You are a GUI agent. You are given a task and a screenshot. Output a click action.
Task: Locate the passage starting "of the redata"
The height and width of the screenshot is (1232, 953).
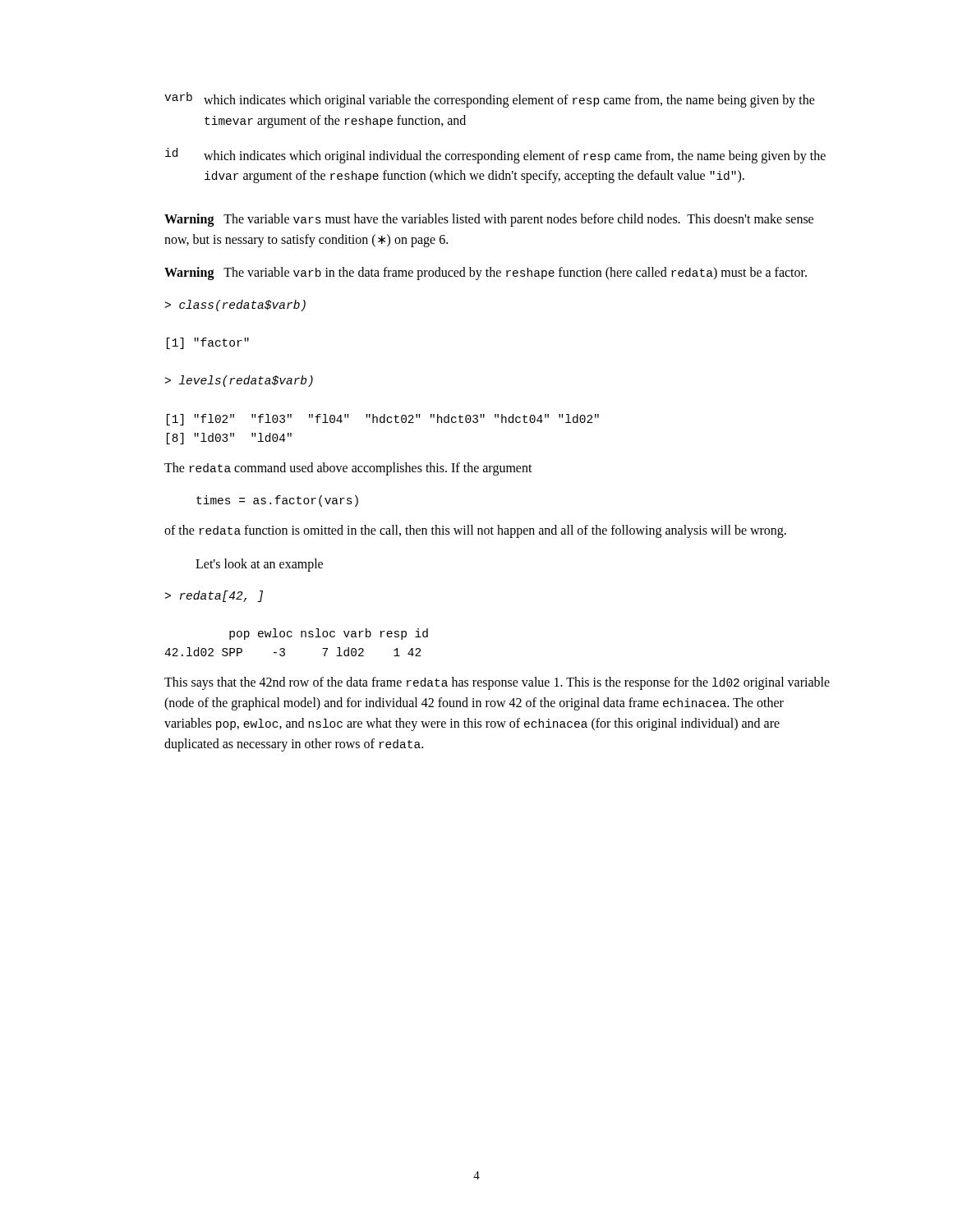click(x=476, y=530)
